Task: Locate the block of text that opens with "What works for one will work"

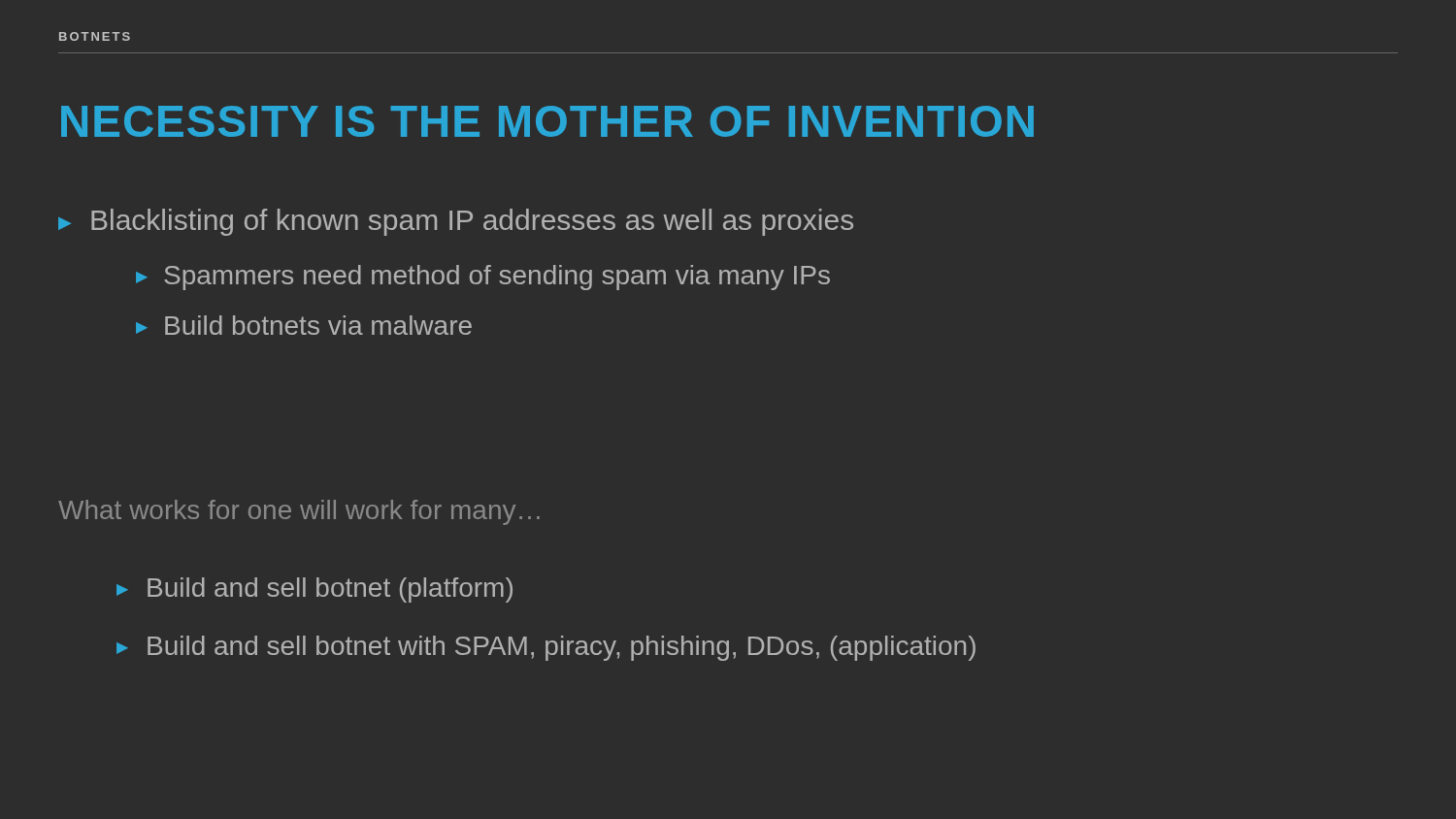Action: [x=301, y=510]
